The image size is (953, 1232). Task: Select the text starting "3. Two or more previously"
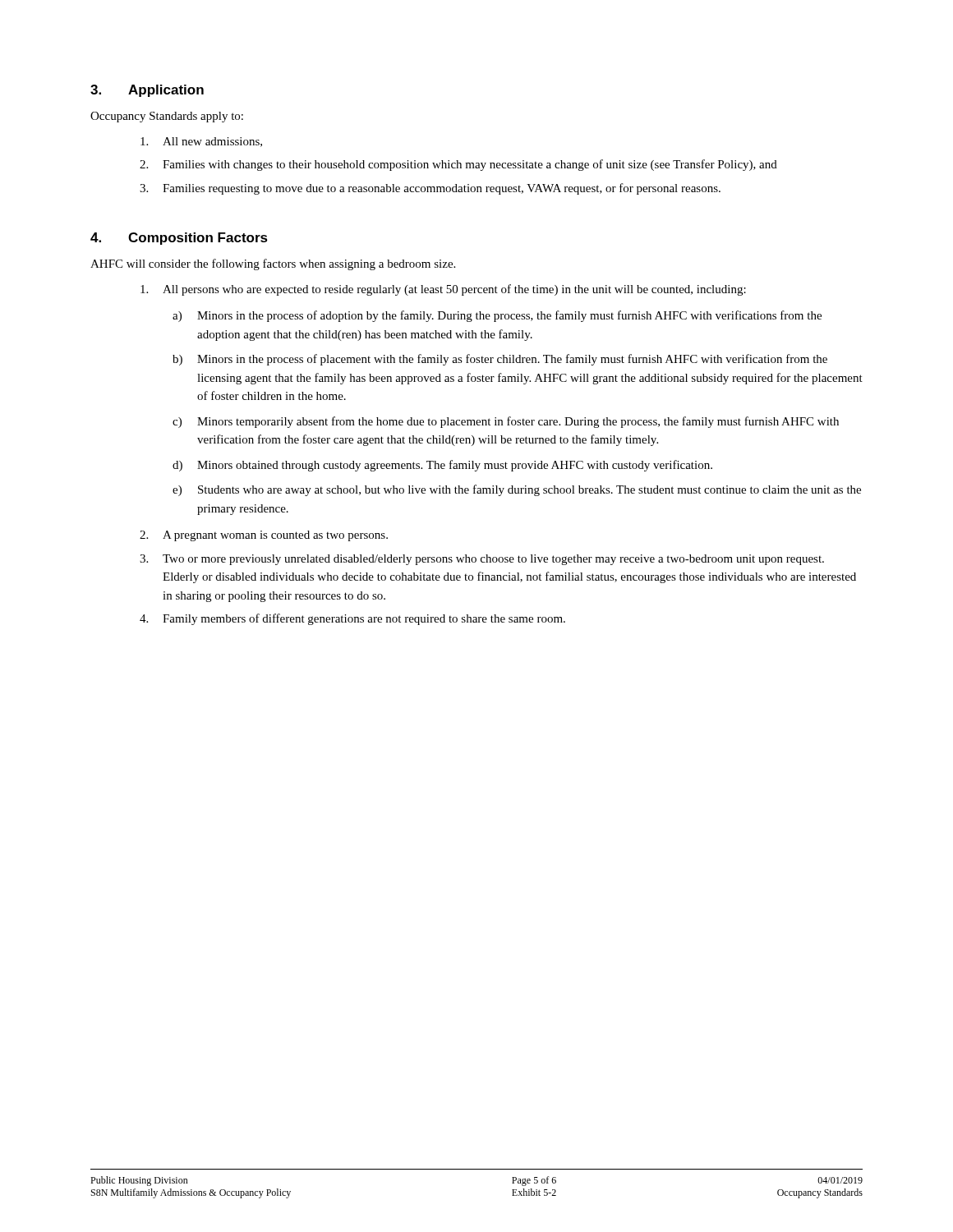pos(501,577)
